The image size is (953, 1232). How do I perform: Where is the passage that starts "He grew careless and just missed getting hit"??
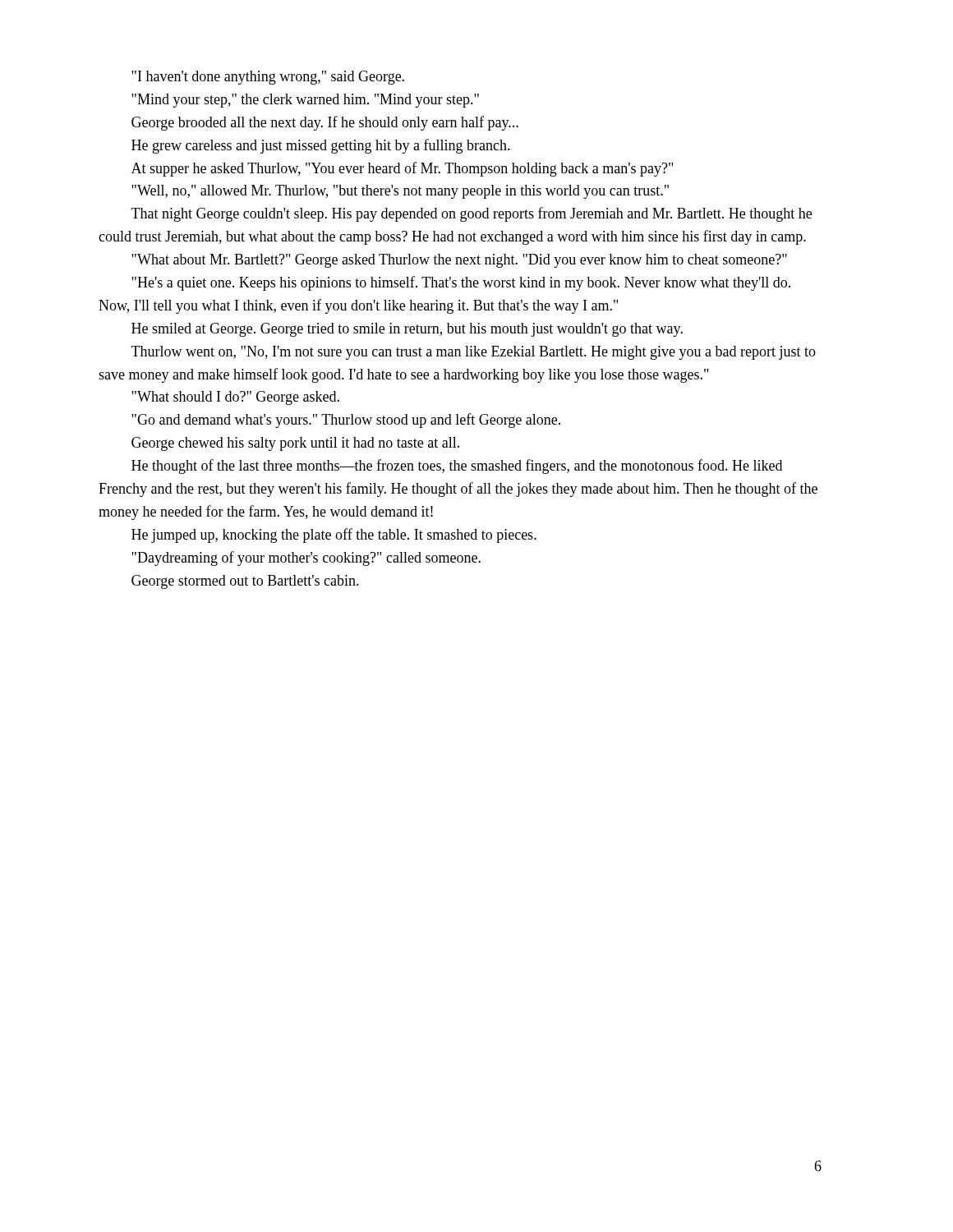460,146
